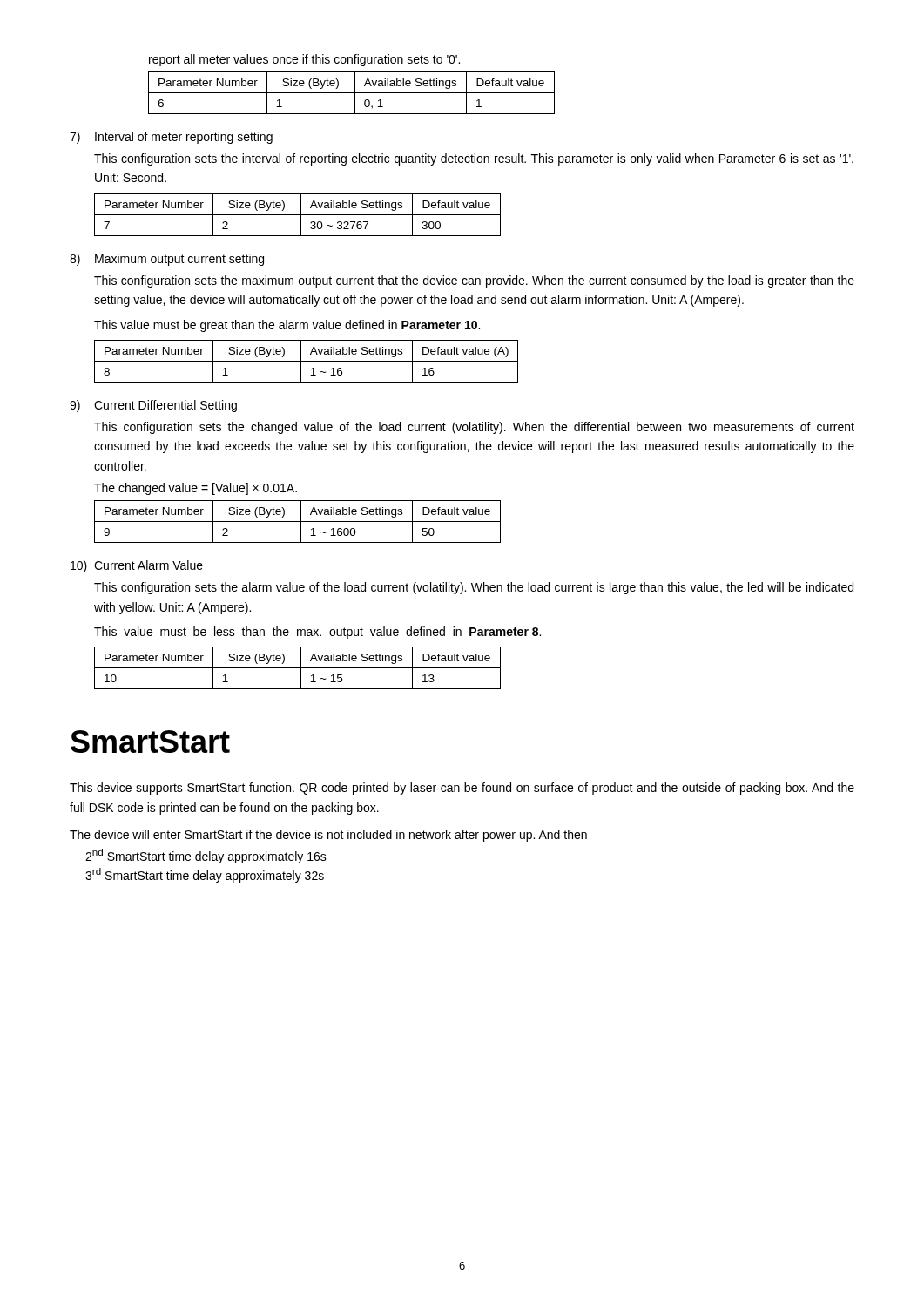The image size is (924, 1307).
Task: Locate the passage starting "9) Current Differential Setting"
Action: [154, 405]
